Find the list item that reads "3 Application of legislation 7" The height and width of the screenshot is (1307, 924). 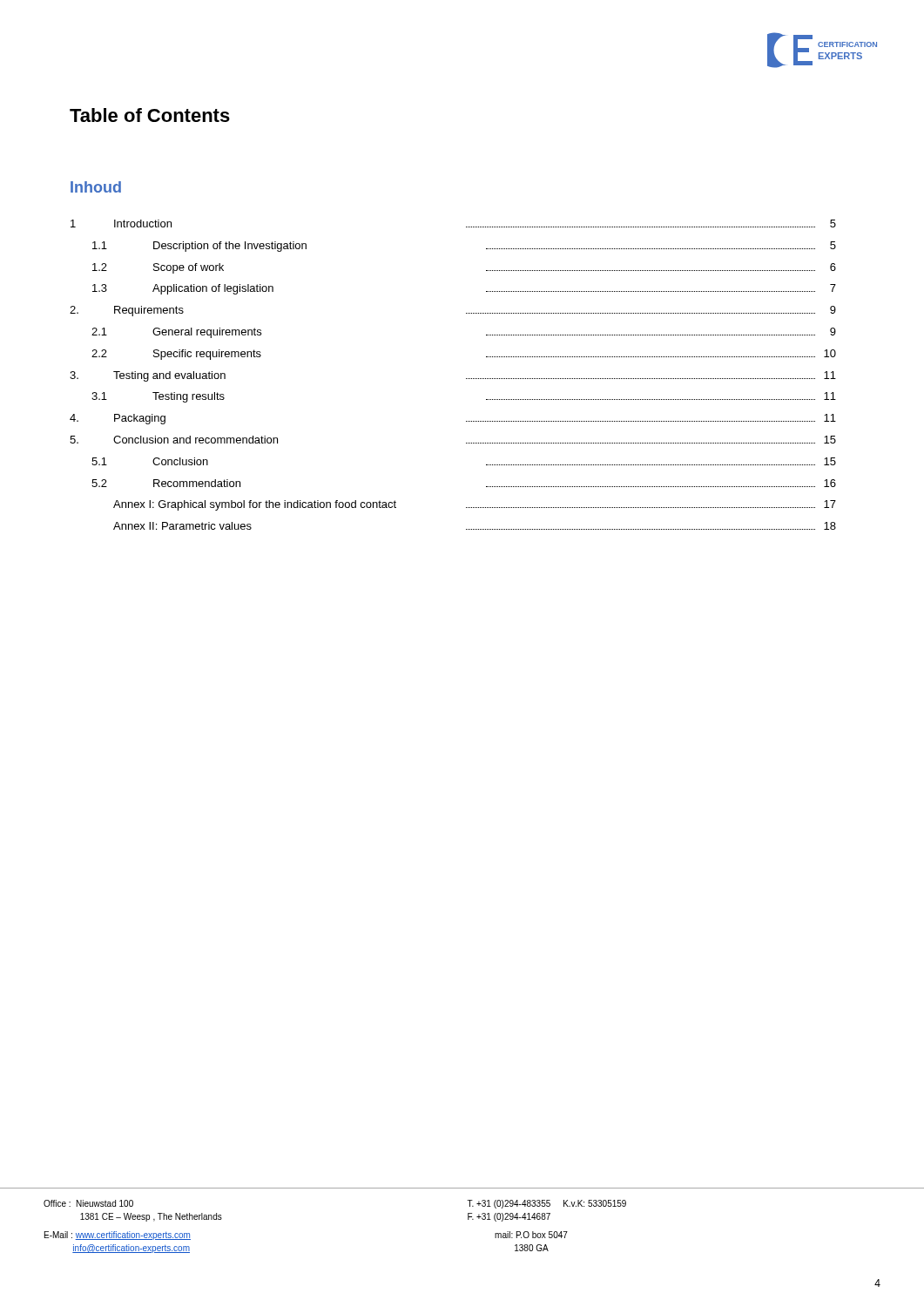[105, 289]
